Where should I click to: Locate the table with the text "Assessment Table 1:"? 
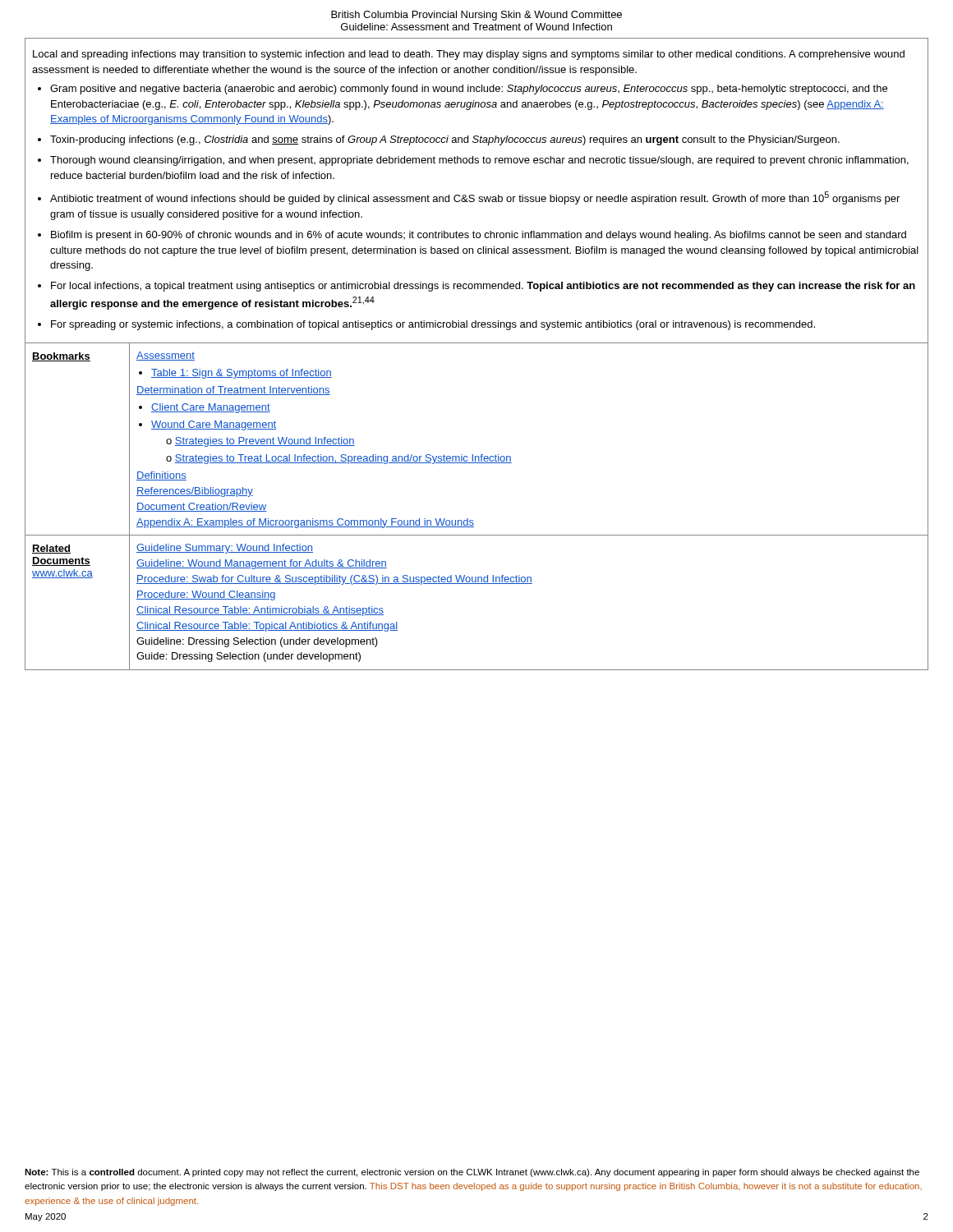pos(529,439)
